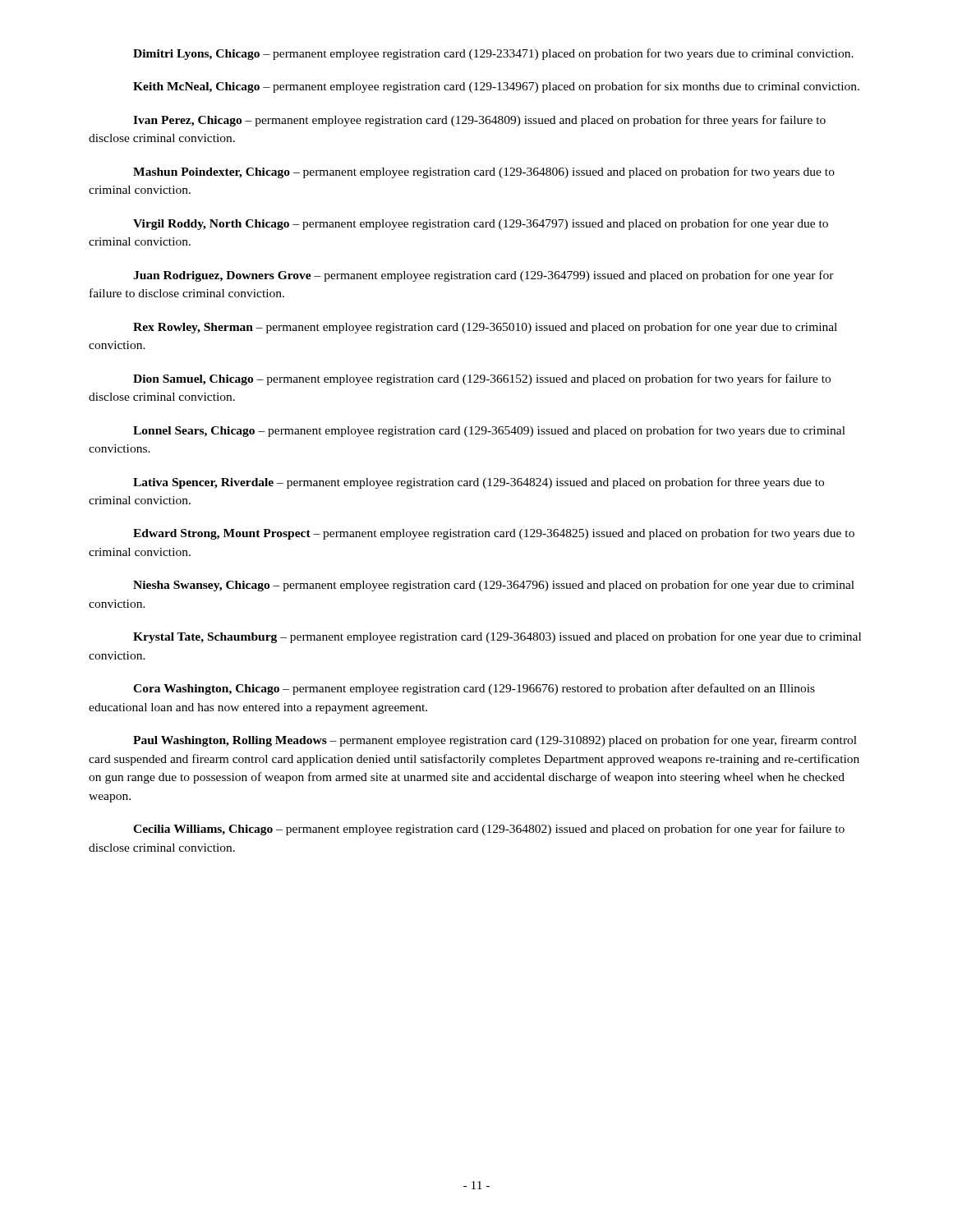Select the passage starting "Paul Washington, Rolling Meadows"

[x=476, y=768]
